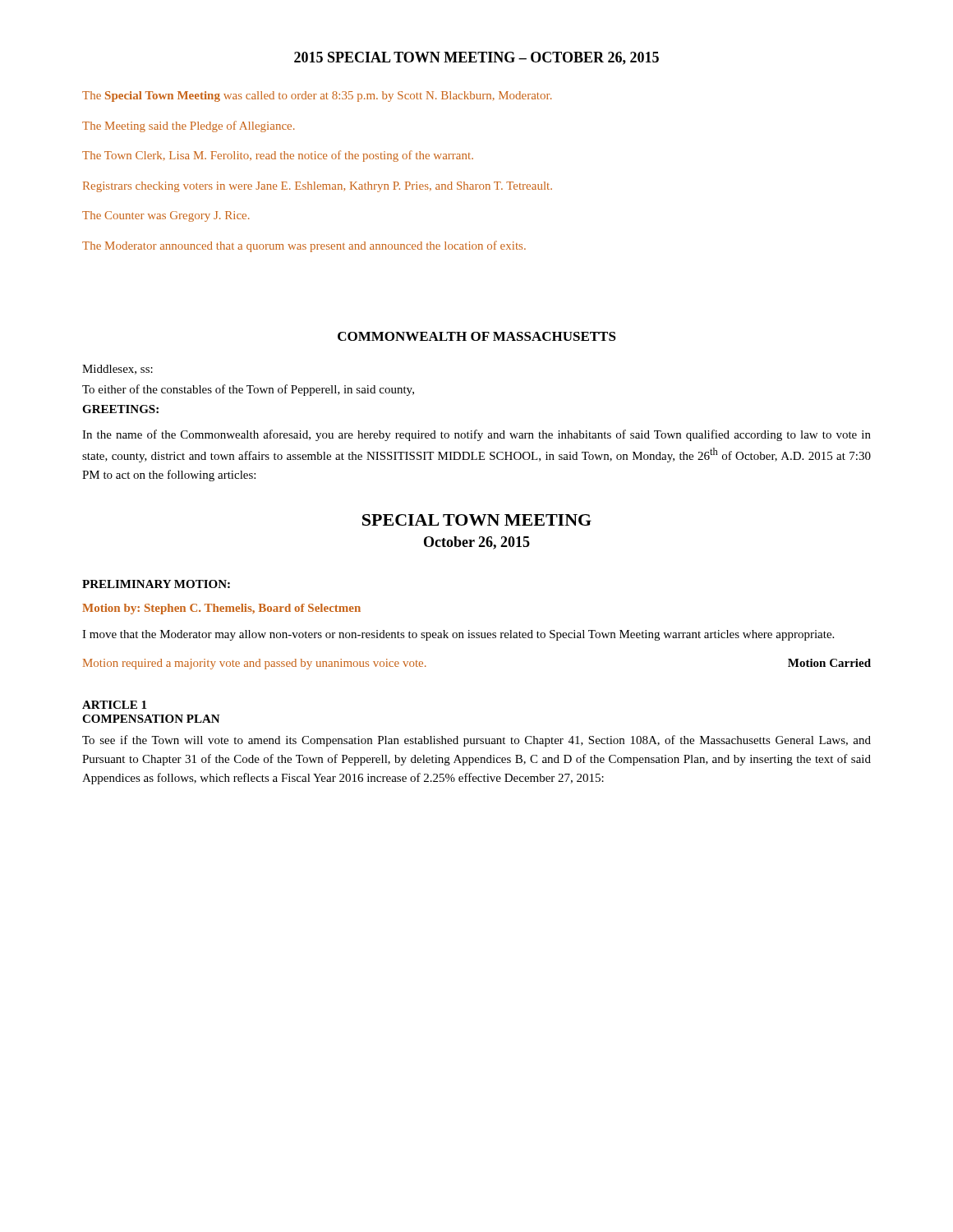Click on the text block that reads "I move that the Moderator may"
Image resolution: width=953 pixels, height=1232 pixels.
(459, 634)
